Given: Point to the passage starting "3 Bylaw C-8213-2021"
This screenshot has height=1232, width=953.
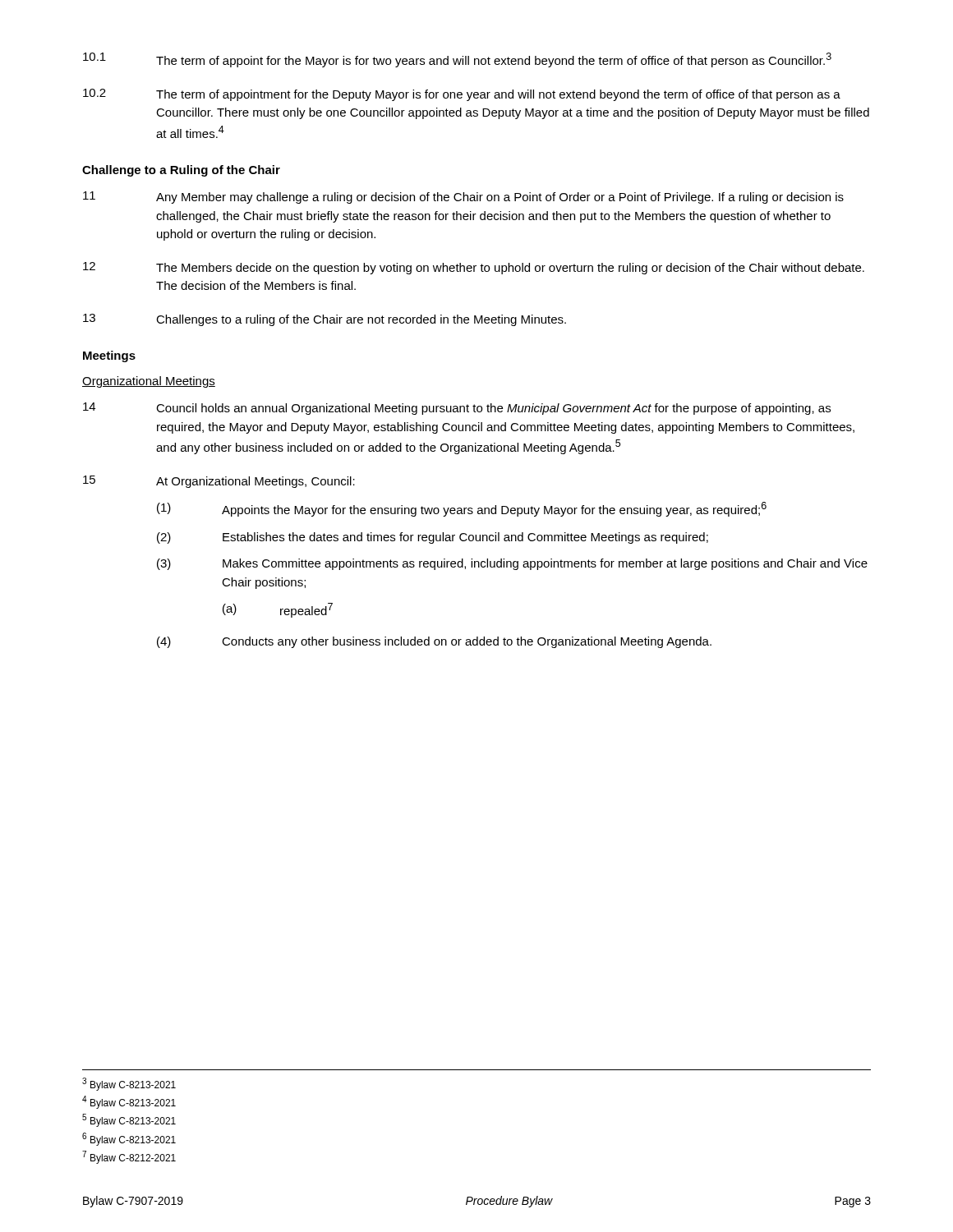Looking at the screenshot, I should pyautogui.click(x=129, y=1084).
